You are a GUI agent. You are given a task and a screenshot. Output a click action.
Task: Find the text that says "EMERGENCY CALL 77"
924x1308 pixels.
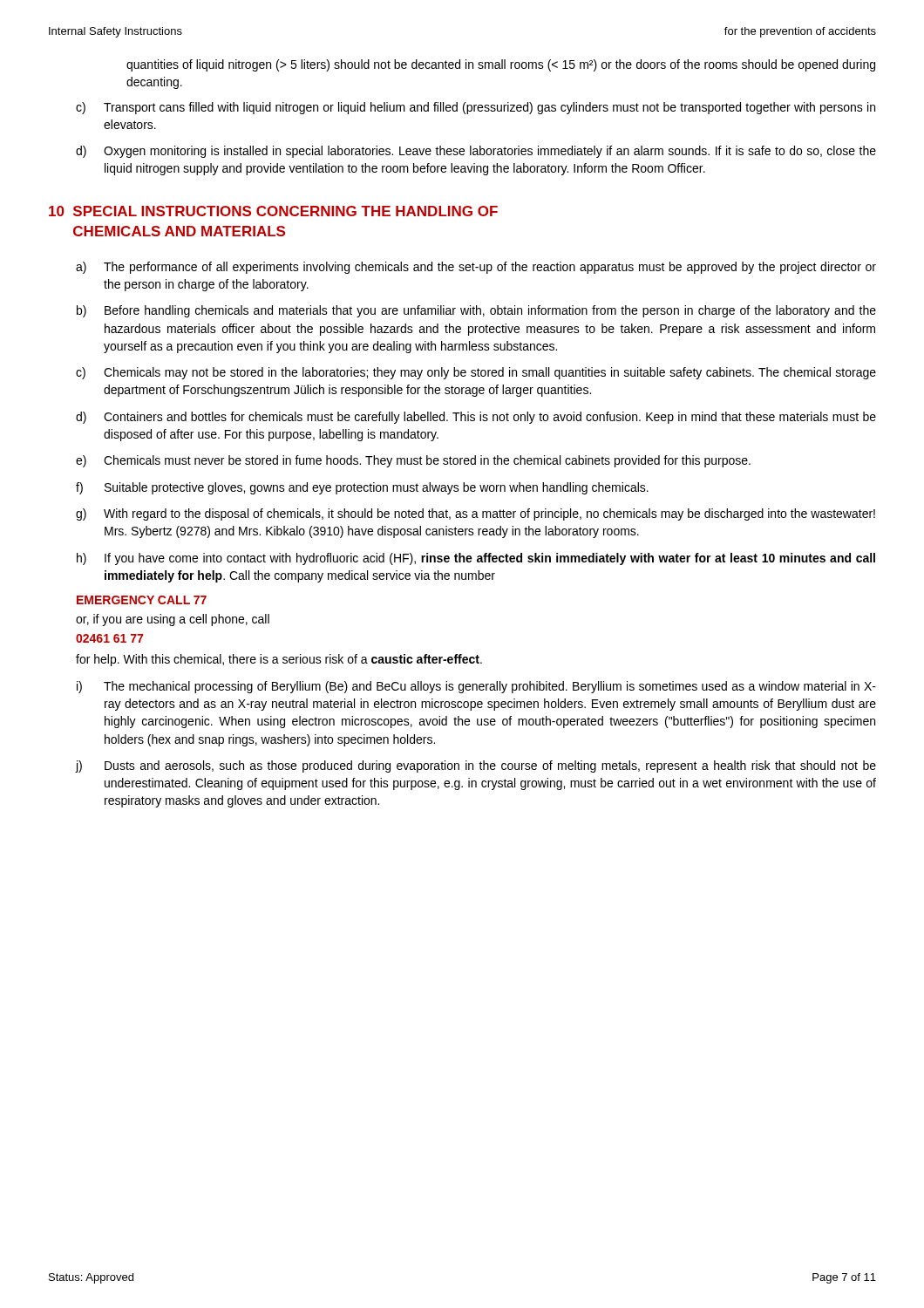141,600
